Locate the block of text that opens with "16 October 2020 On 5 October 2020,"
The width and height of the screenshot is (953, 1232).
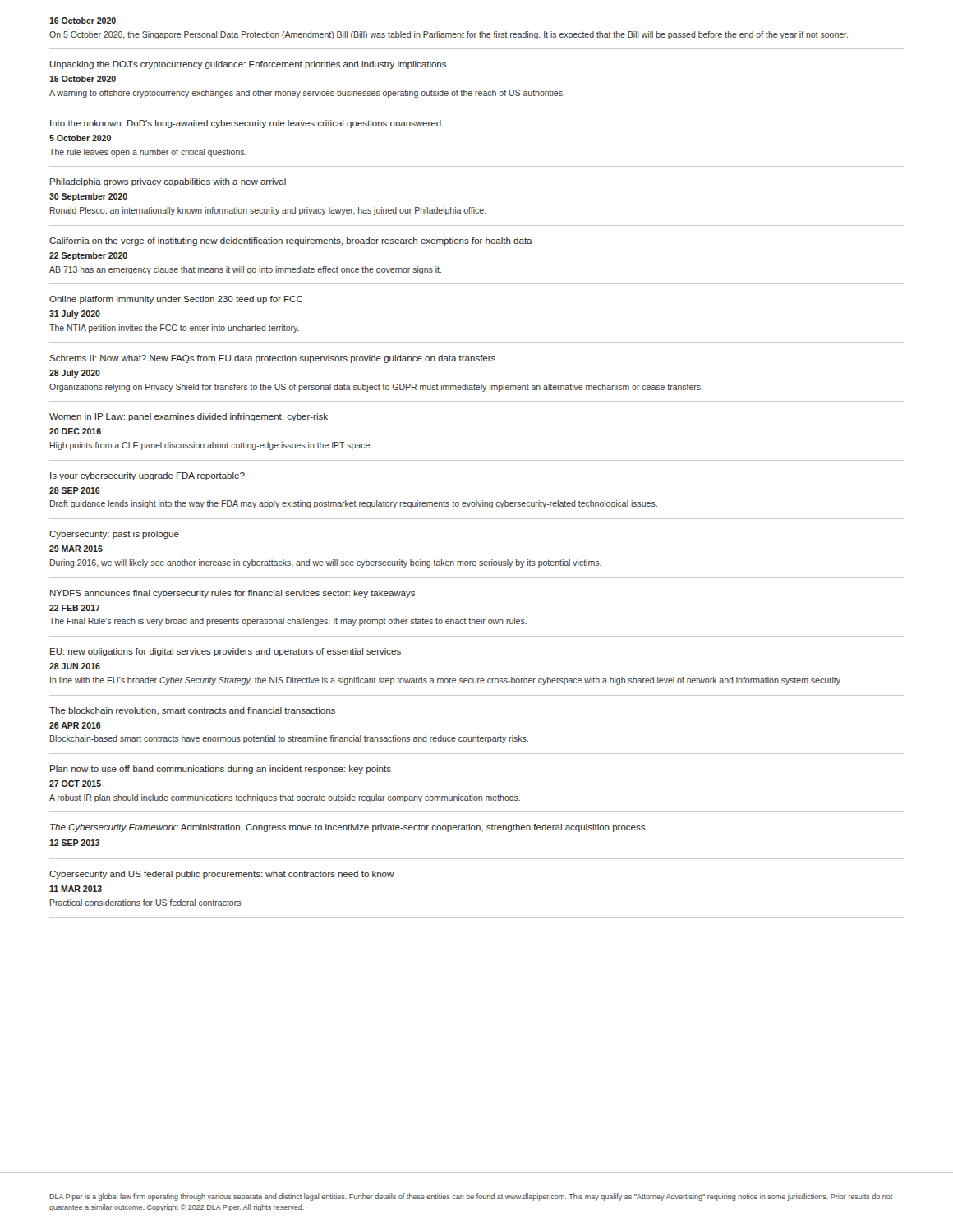click(x=476, y=28)
